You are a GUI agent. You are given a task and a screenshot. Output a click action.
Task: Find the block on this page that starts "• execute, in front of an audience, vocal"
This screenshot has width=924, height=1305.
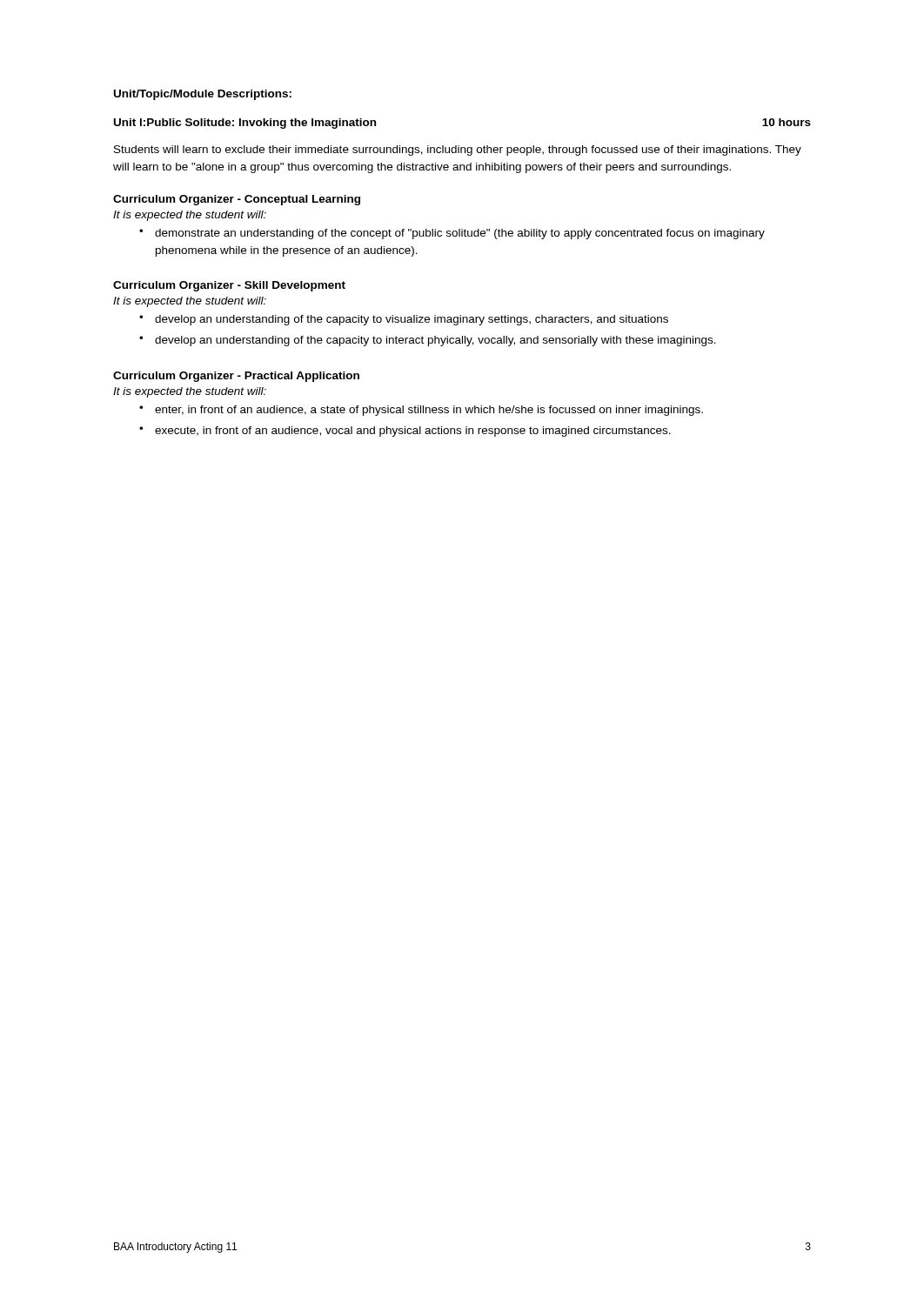coord(405,431)
